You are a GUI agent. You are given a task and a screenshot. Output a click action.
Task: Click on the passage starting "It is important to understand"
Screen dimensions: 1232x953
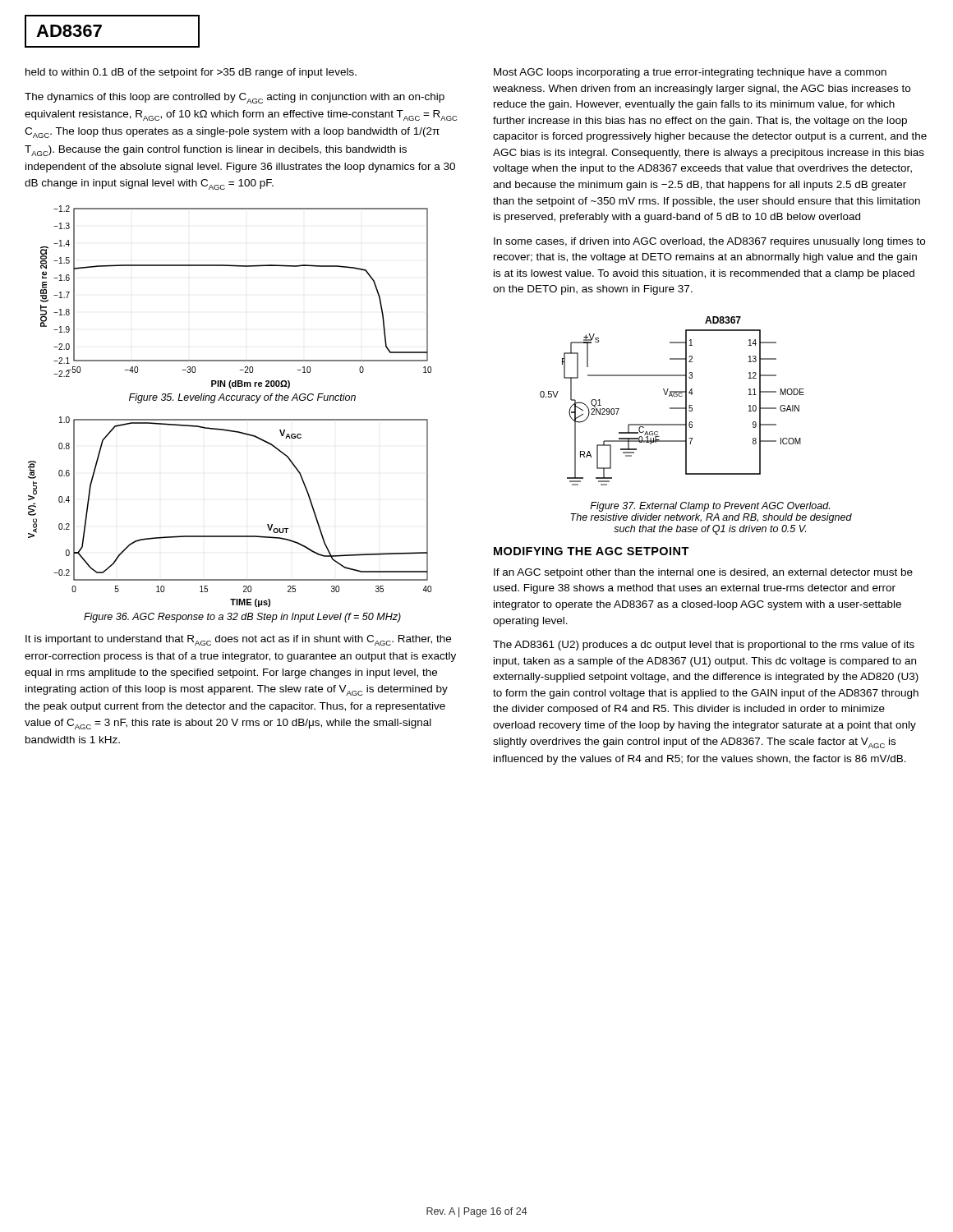tap(240, 689)
